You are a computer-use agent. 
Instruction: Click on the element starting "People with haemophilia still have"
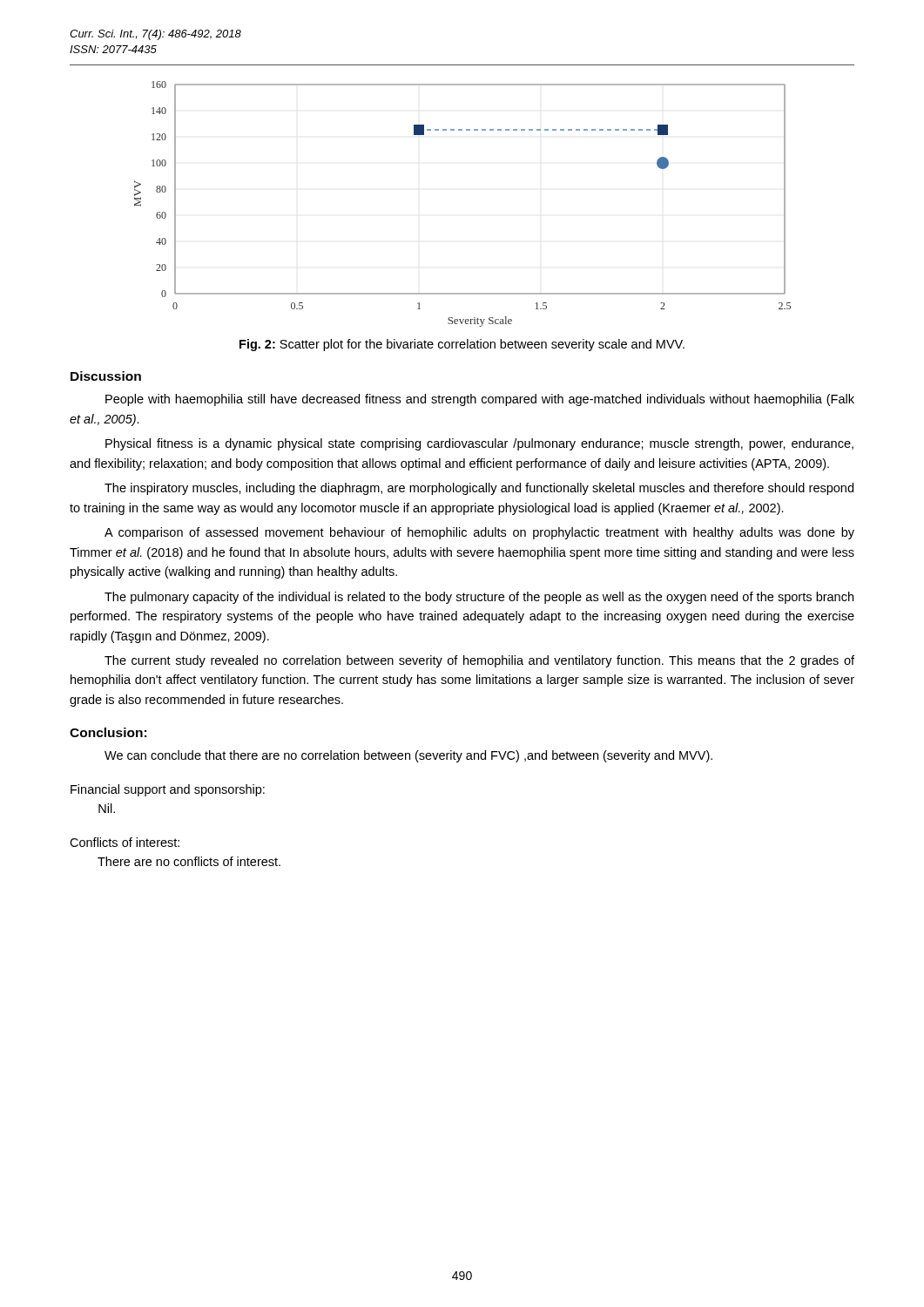coord(462,550)
